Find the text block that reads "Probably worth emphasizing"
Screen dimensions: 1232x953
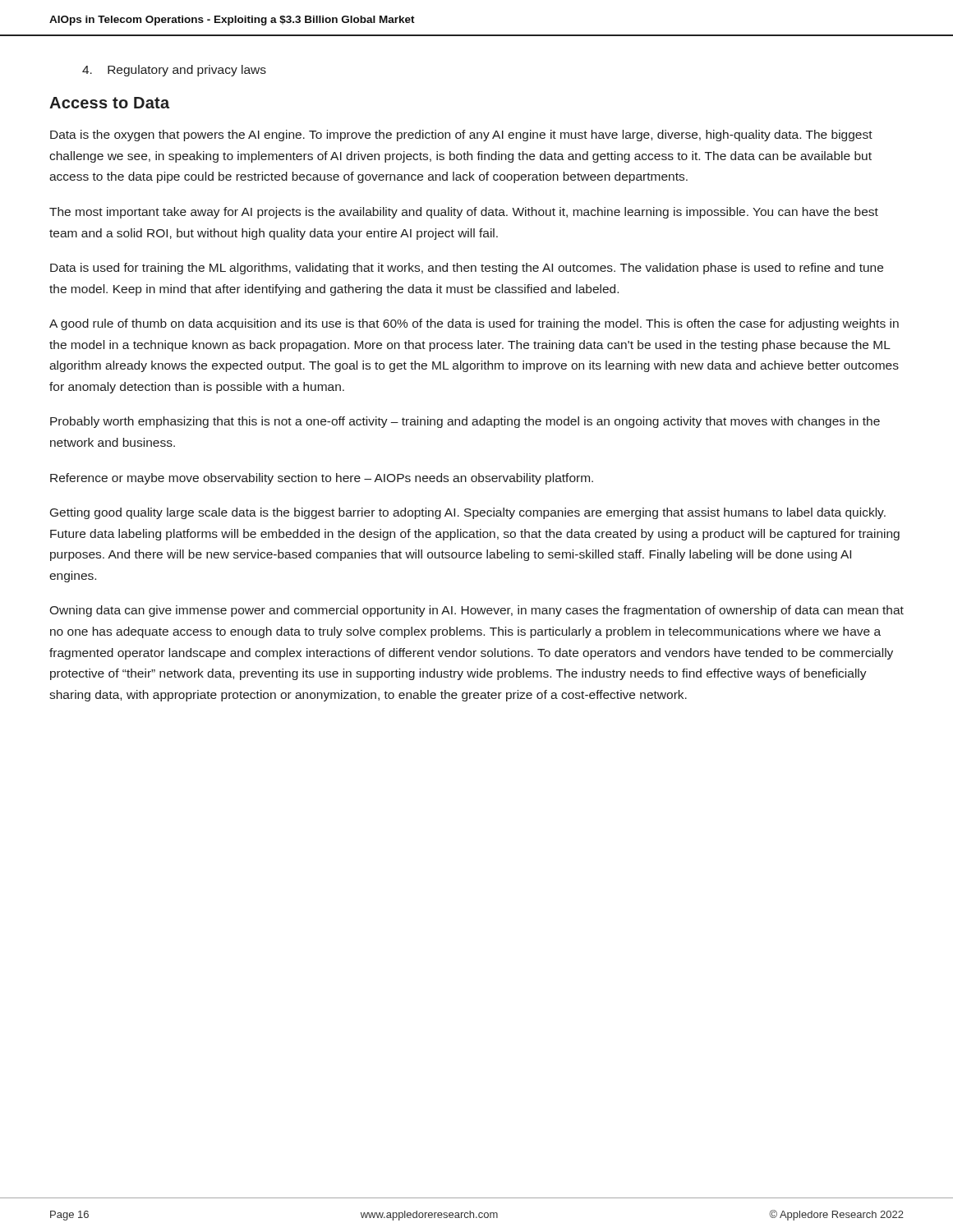465,432
